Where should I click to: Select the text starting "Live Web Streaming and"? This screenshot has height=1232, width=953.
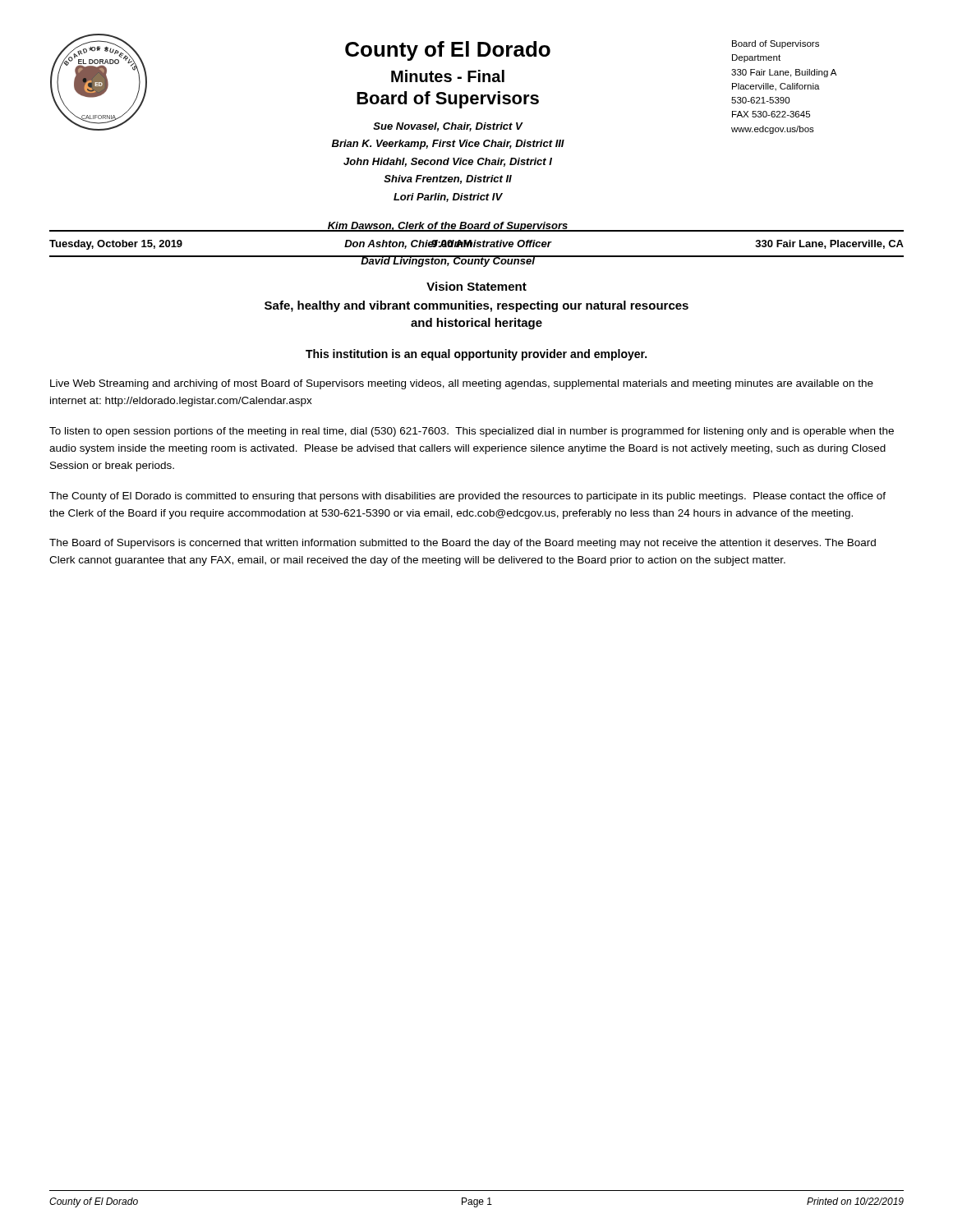pos(461,392)
